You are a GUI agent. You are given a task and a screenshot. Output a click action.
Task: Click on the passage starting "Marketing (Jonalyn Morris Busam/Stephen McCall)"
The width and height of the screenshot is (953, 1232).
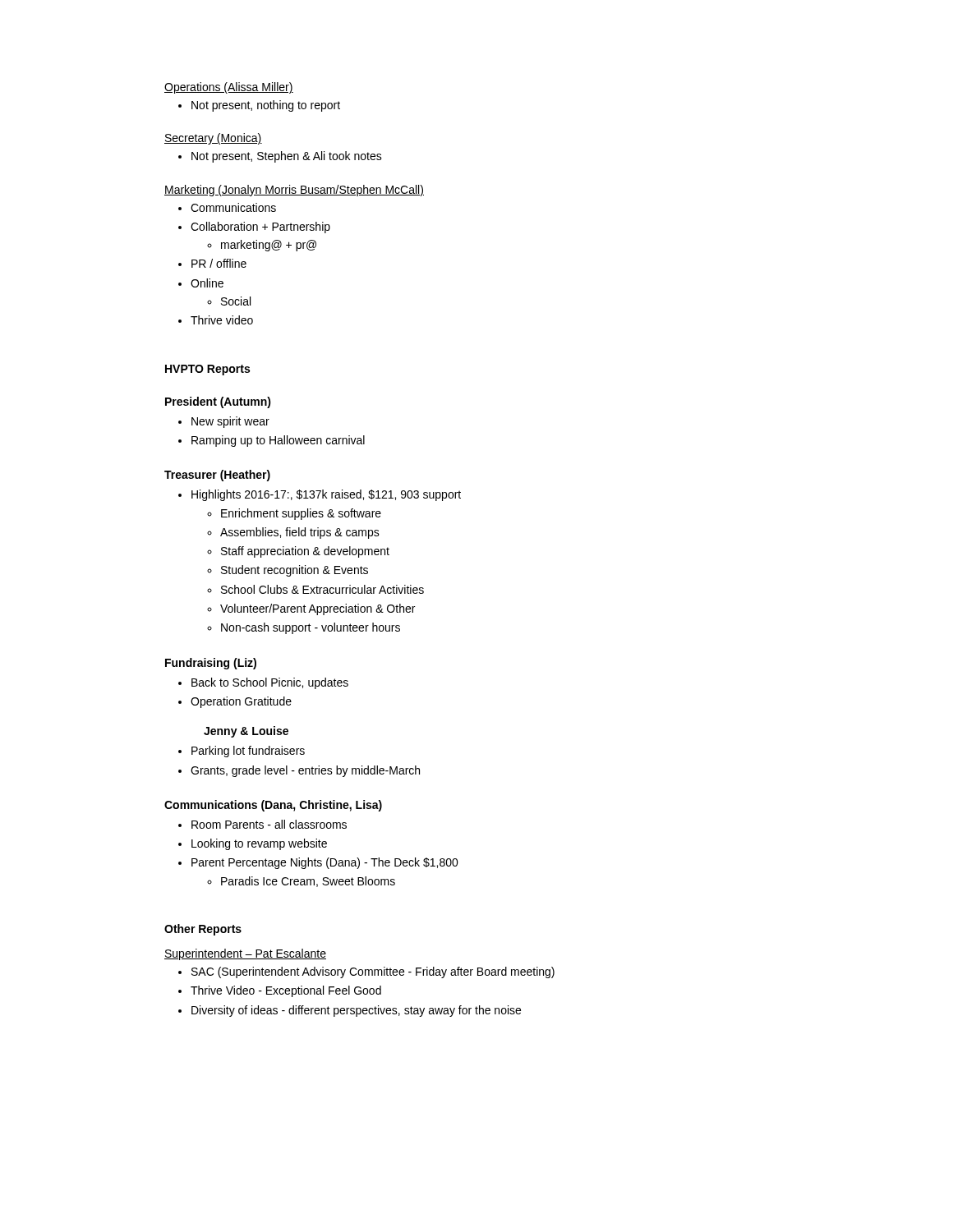pos(294,189)
